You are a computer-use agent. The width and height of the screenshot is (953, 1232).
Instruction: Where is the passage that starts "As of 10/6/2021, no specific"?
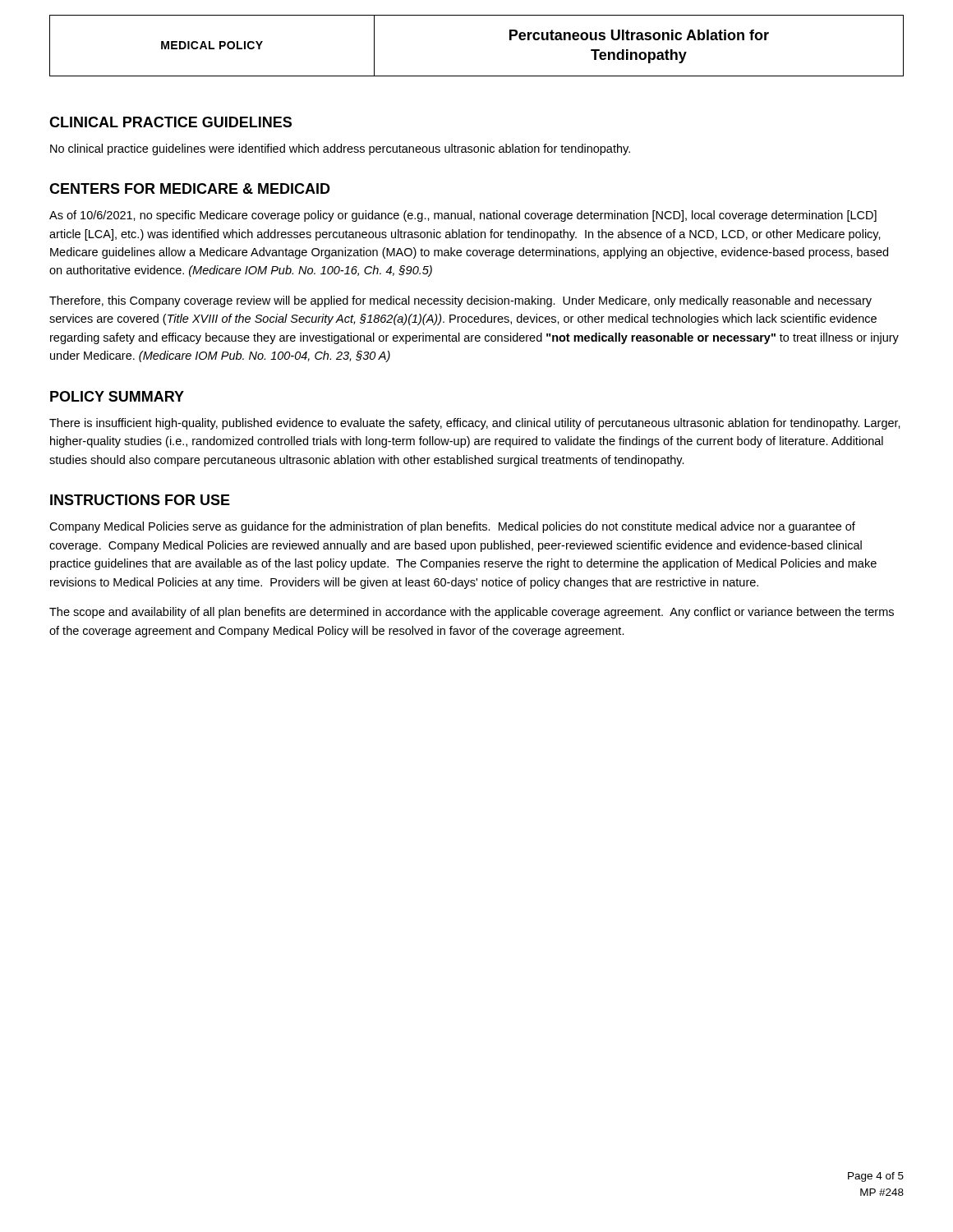[x=469, y=243]
